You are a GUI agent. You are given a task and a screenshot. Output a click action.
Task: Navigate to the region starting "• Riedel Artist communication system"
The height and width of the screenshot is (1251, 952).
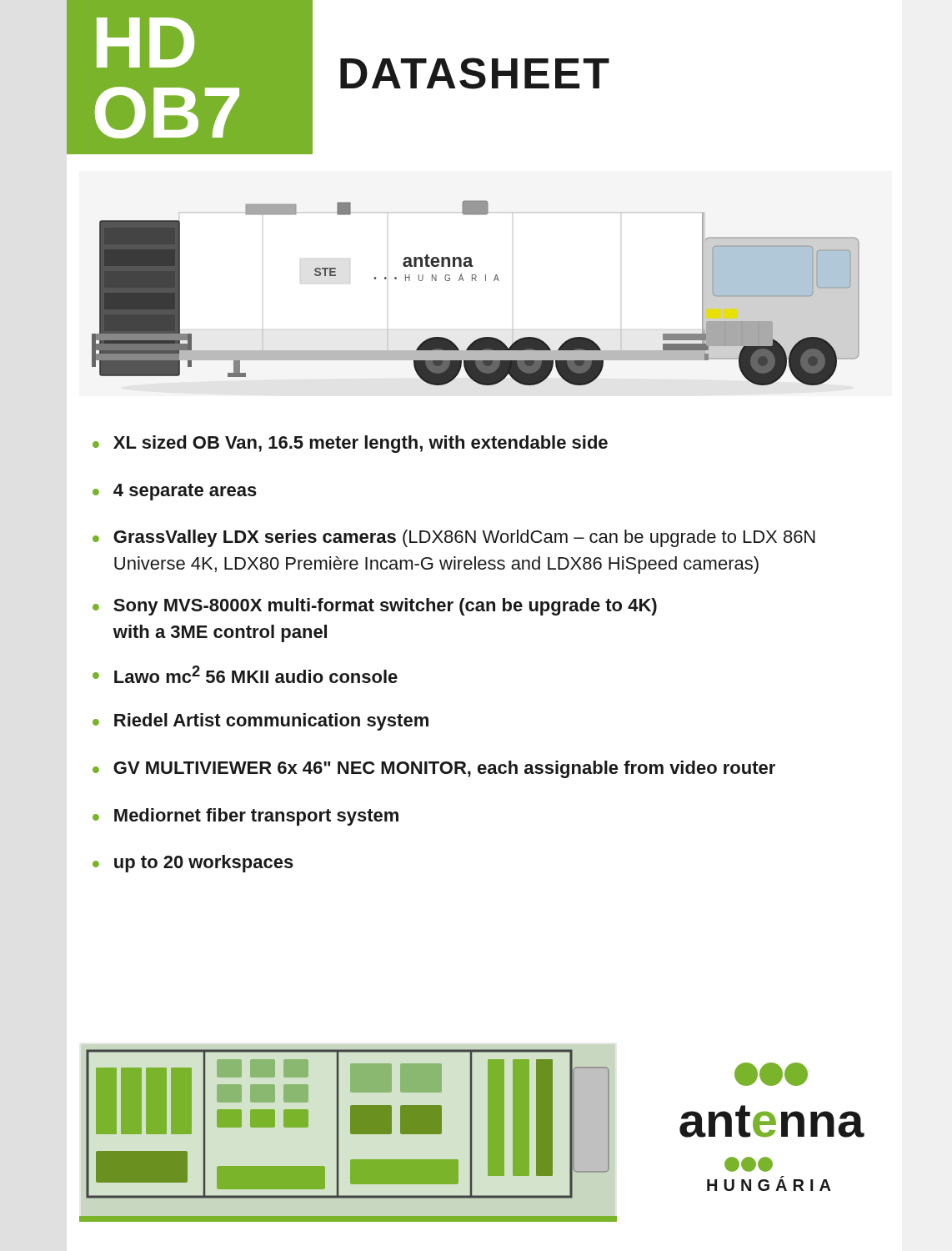(261, 722)
